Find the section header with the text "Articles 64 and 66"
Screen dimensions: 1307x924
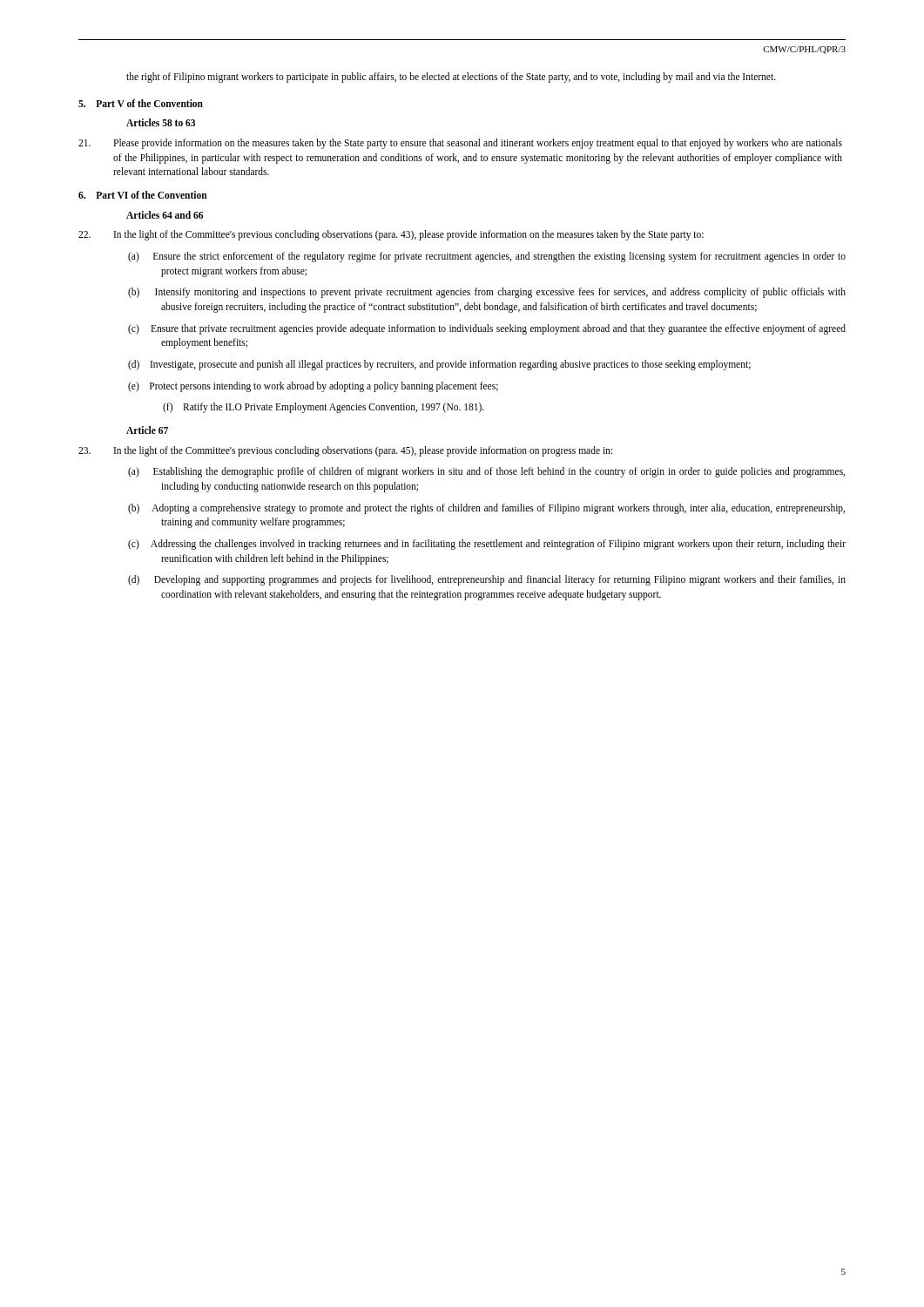pyautogui.click(x=165, y=215)
